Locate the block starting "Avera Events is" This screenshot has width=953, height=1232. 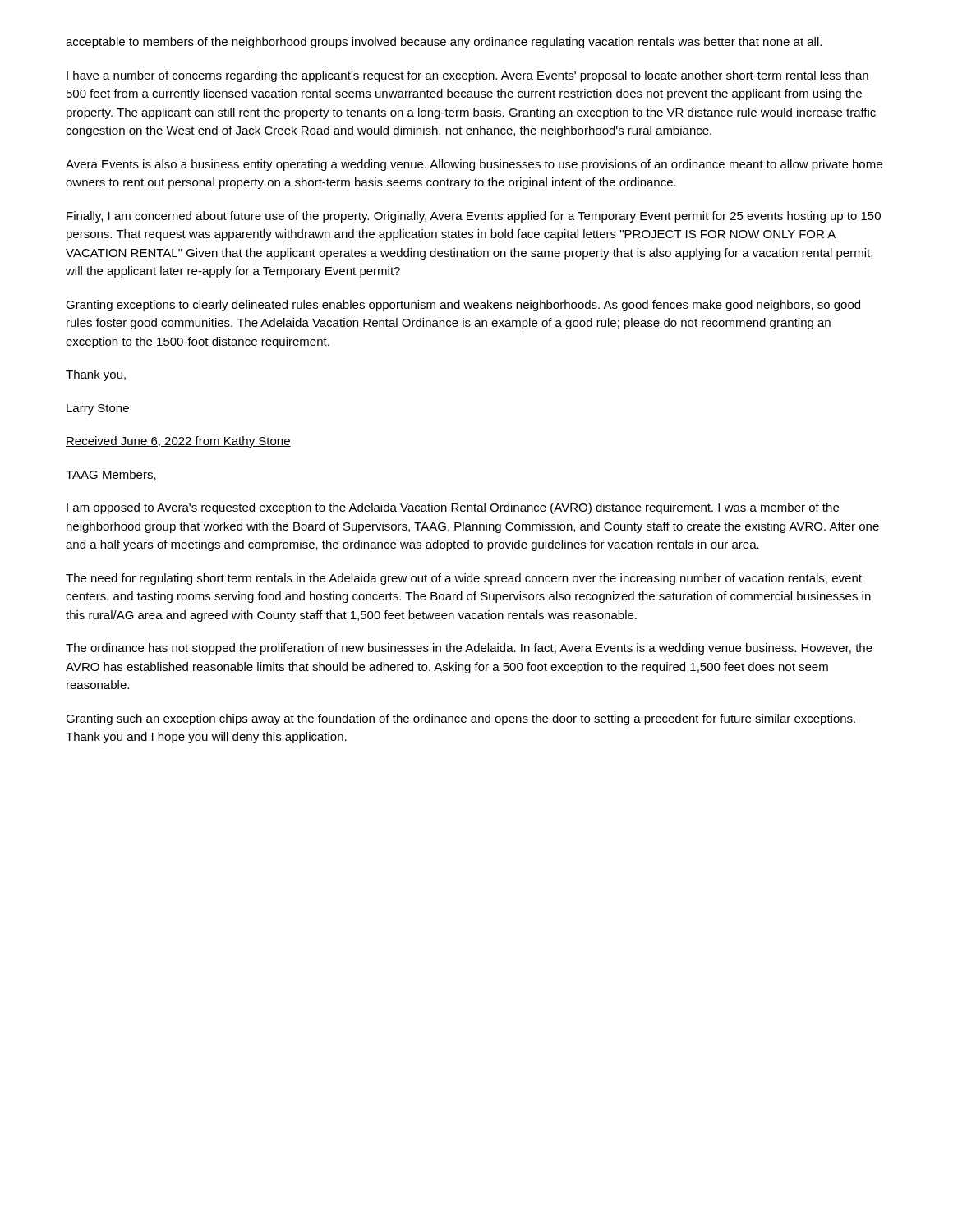[474, 173]
